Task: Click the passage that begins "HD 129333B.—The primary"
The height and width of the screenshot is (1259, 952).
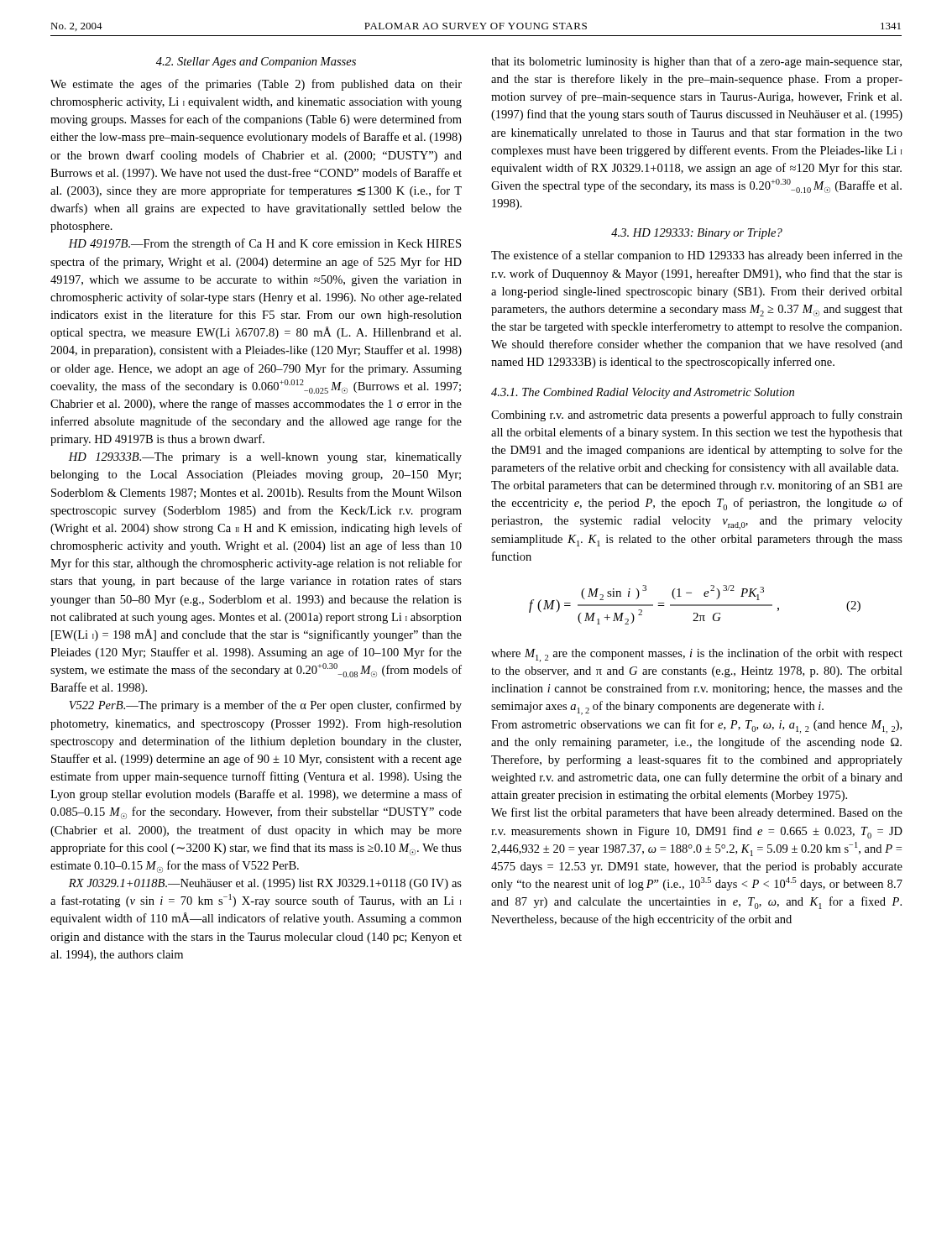Action: 256,573
